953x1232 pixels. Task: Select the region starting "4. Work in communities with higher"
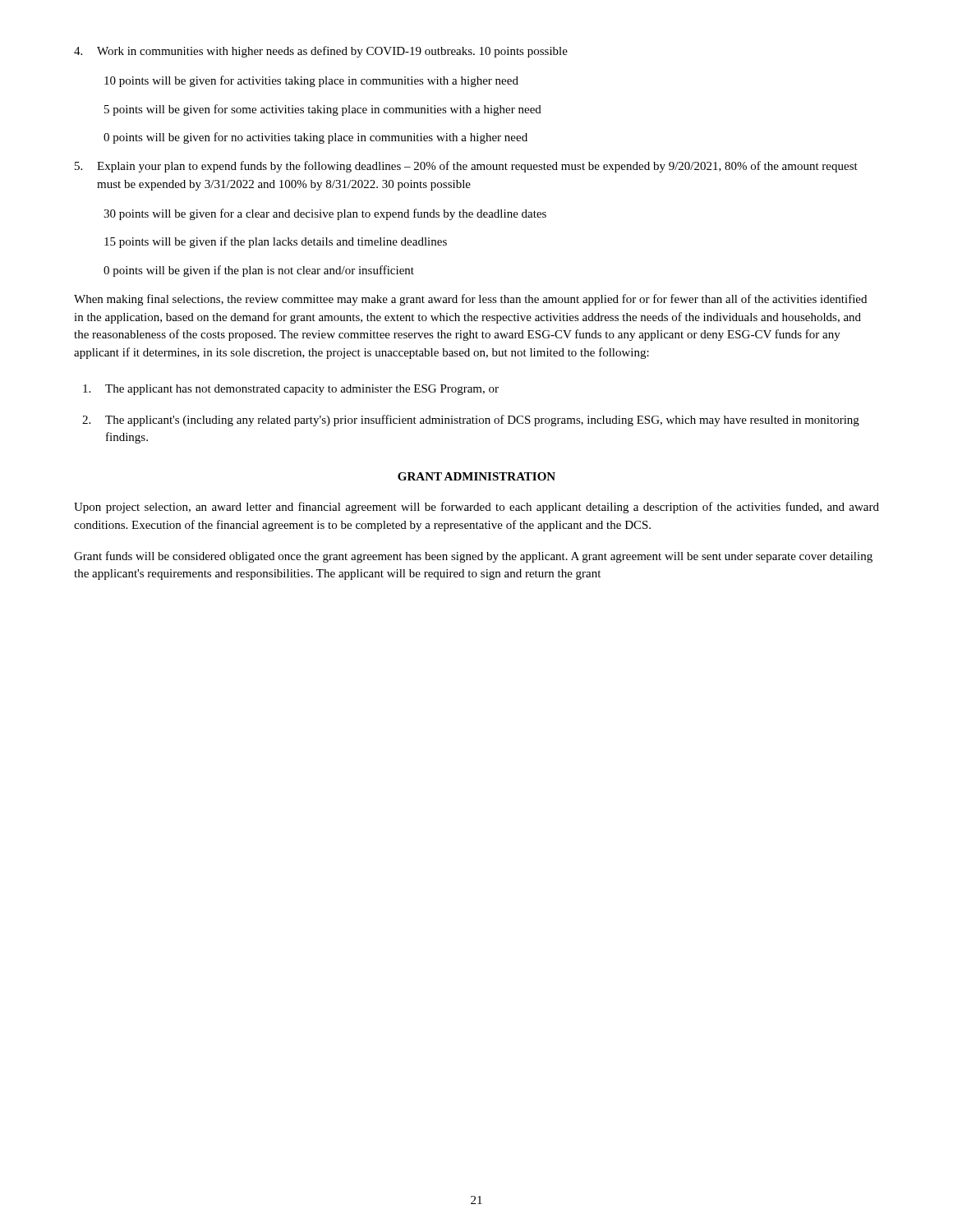pyautogui.click(x=476, y=52)
